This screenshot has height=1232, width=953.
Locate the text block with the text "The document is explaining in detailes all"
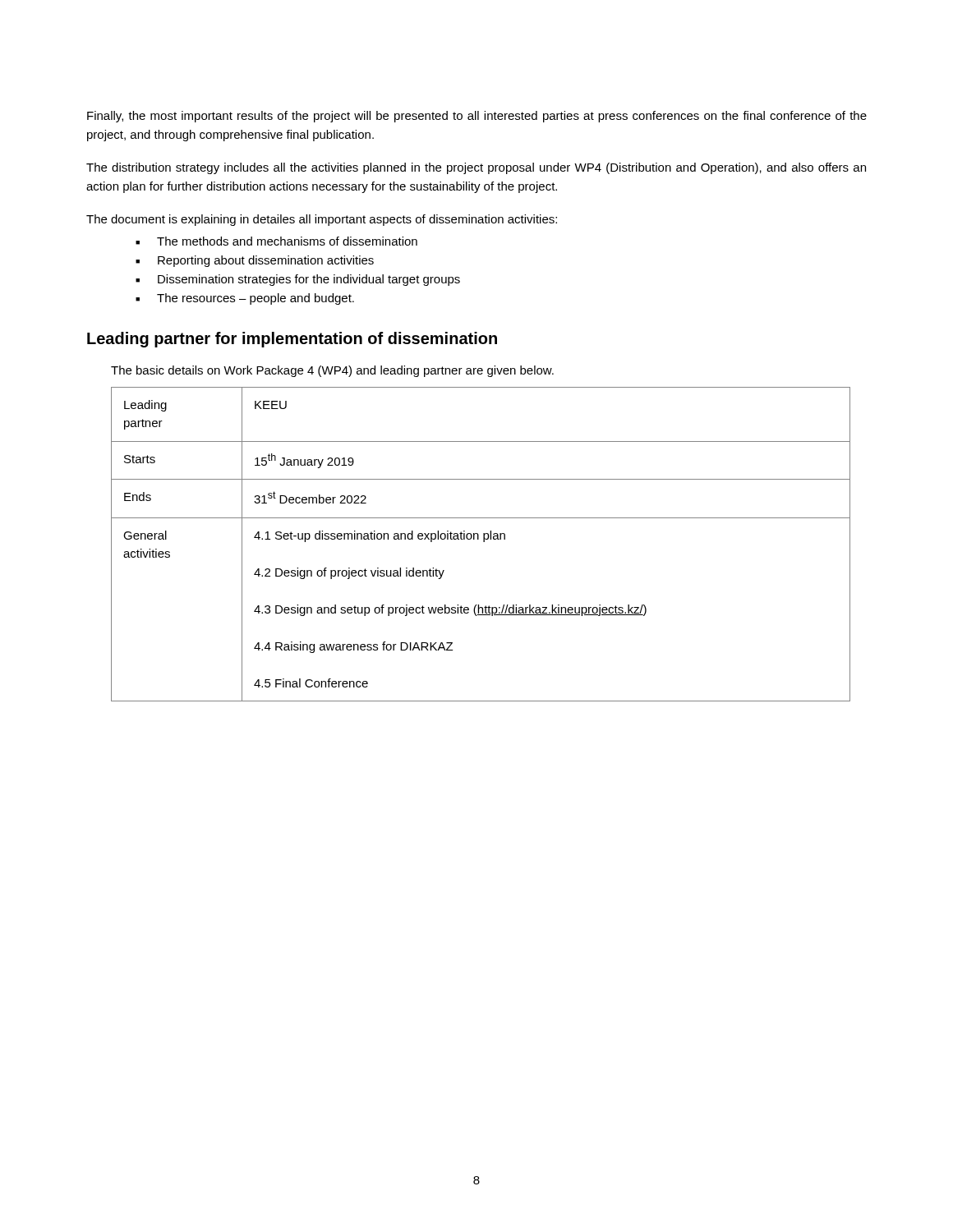coord(322,219)
